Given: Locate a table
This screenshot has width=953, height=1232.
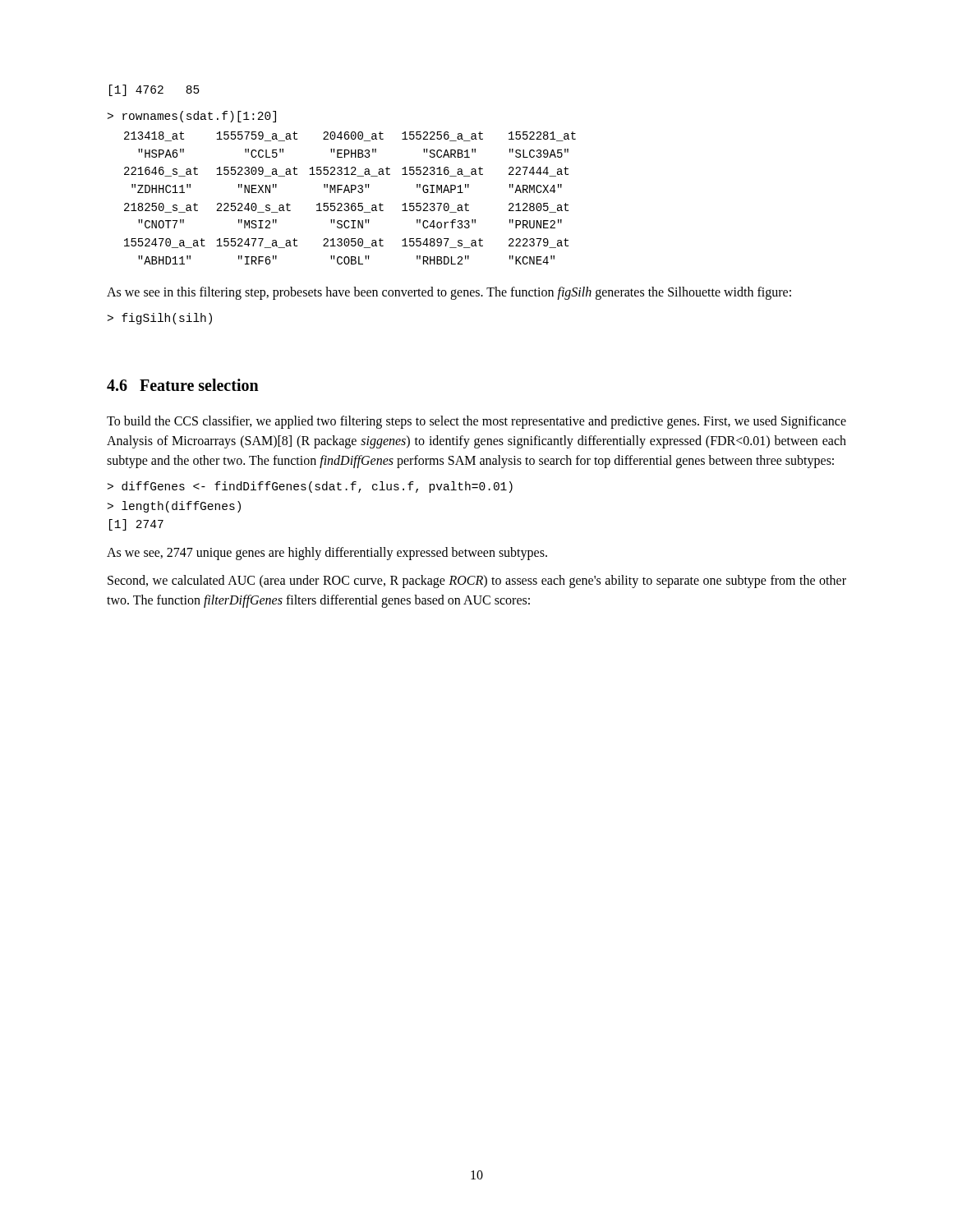Looking at the screenshot, I should coord(476,199).
